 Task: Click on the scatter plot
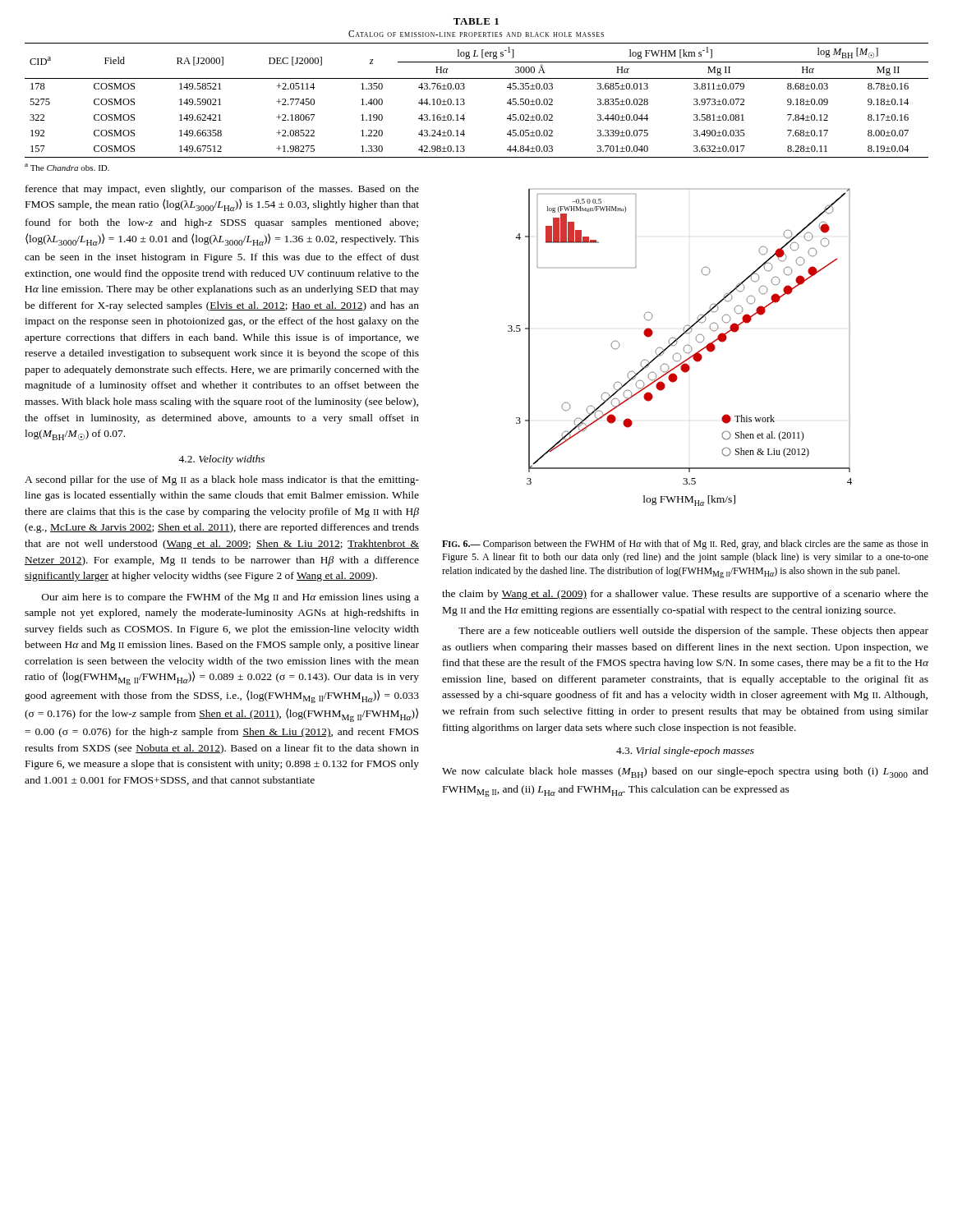(x=685, y=357)
